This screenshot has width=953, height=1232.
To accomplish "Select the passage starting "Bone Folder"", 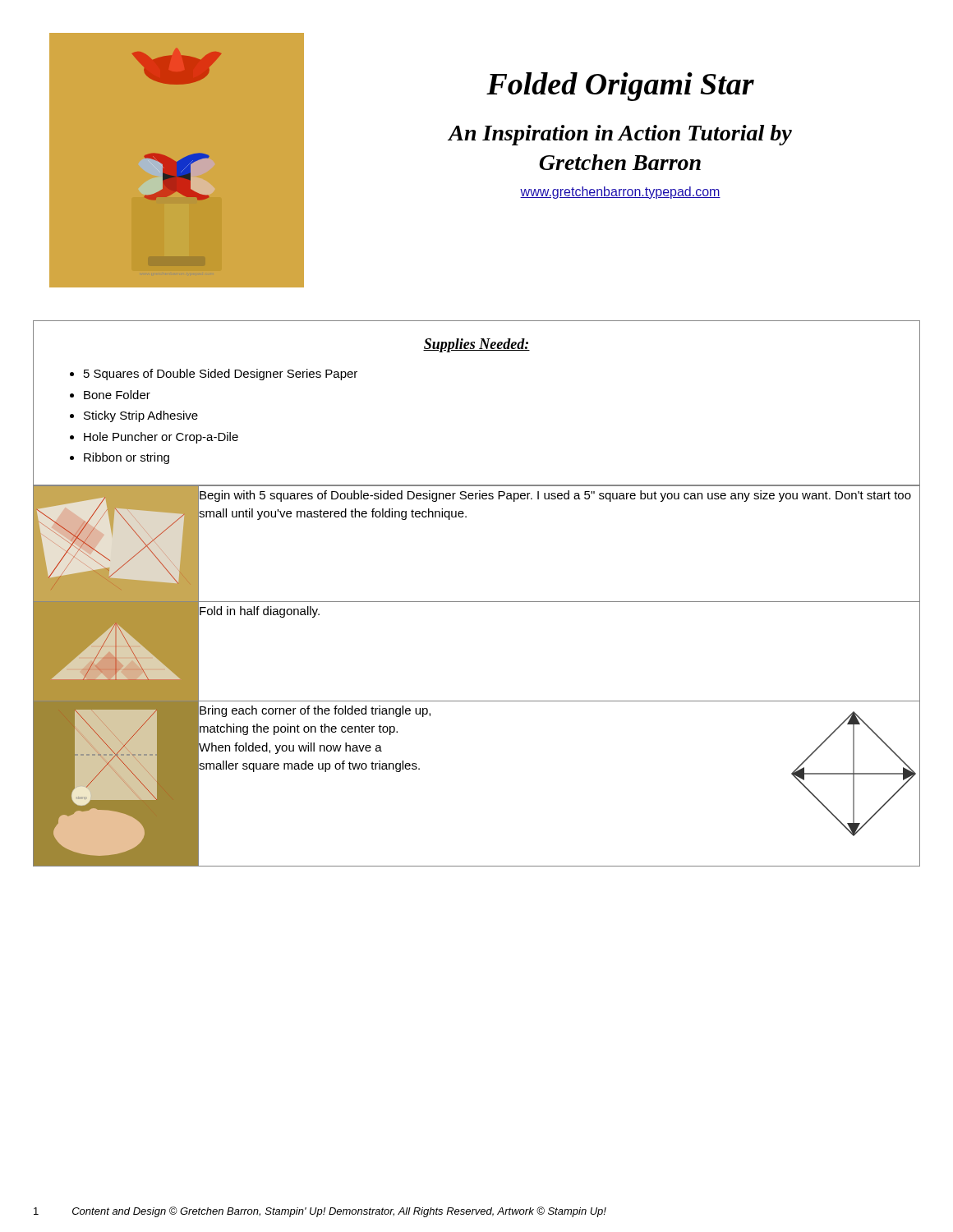I will pyautogui.click(x=117, y=394).
